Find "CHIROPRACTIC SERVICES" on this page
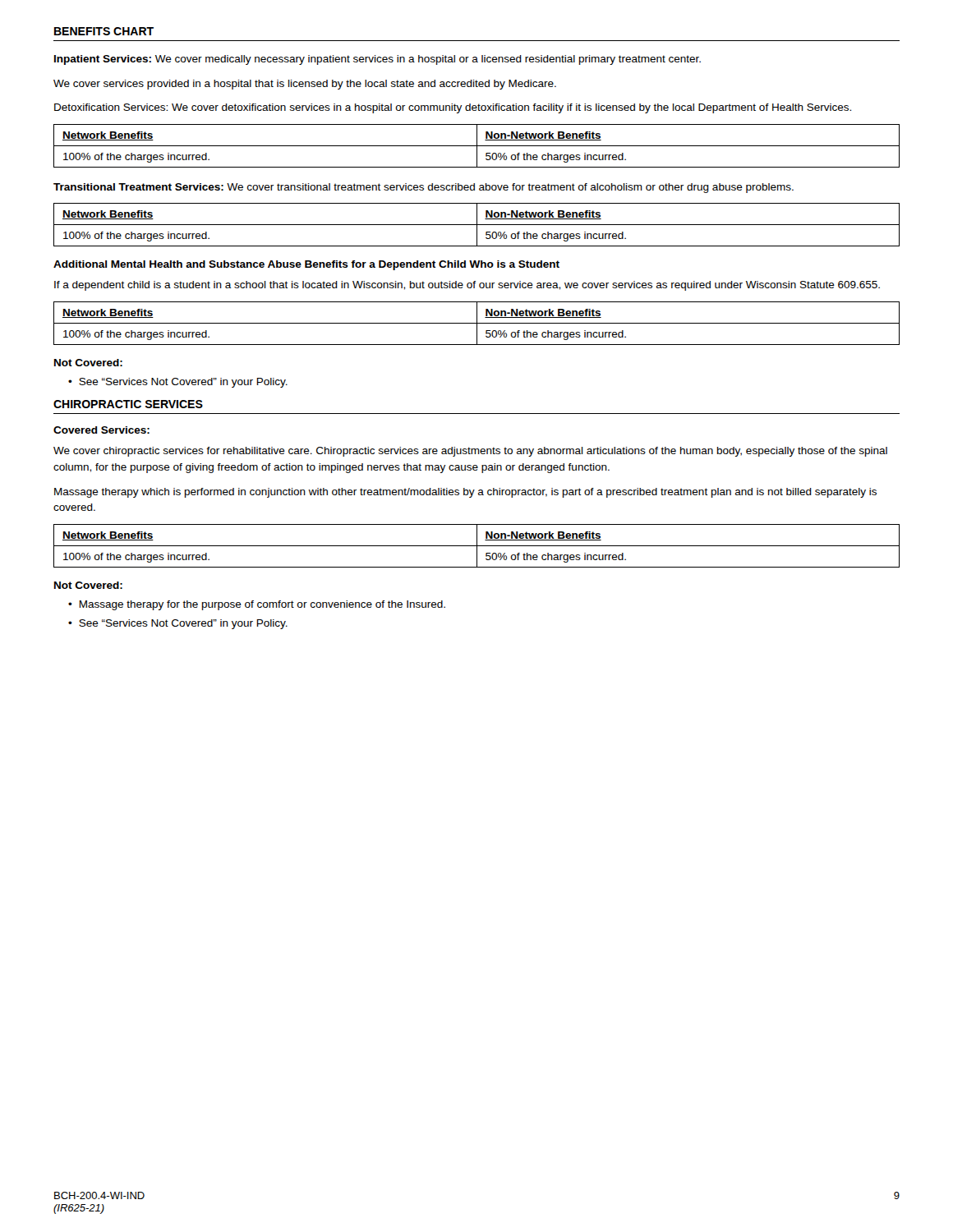 pos(128,404)
